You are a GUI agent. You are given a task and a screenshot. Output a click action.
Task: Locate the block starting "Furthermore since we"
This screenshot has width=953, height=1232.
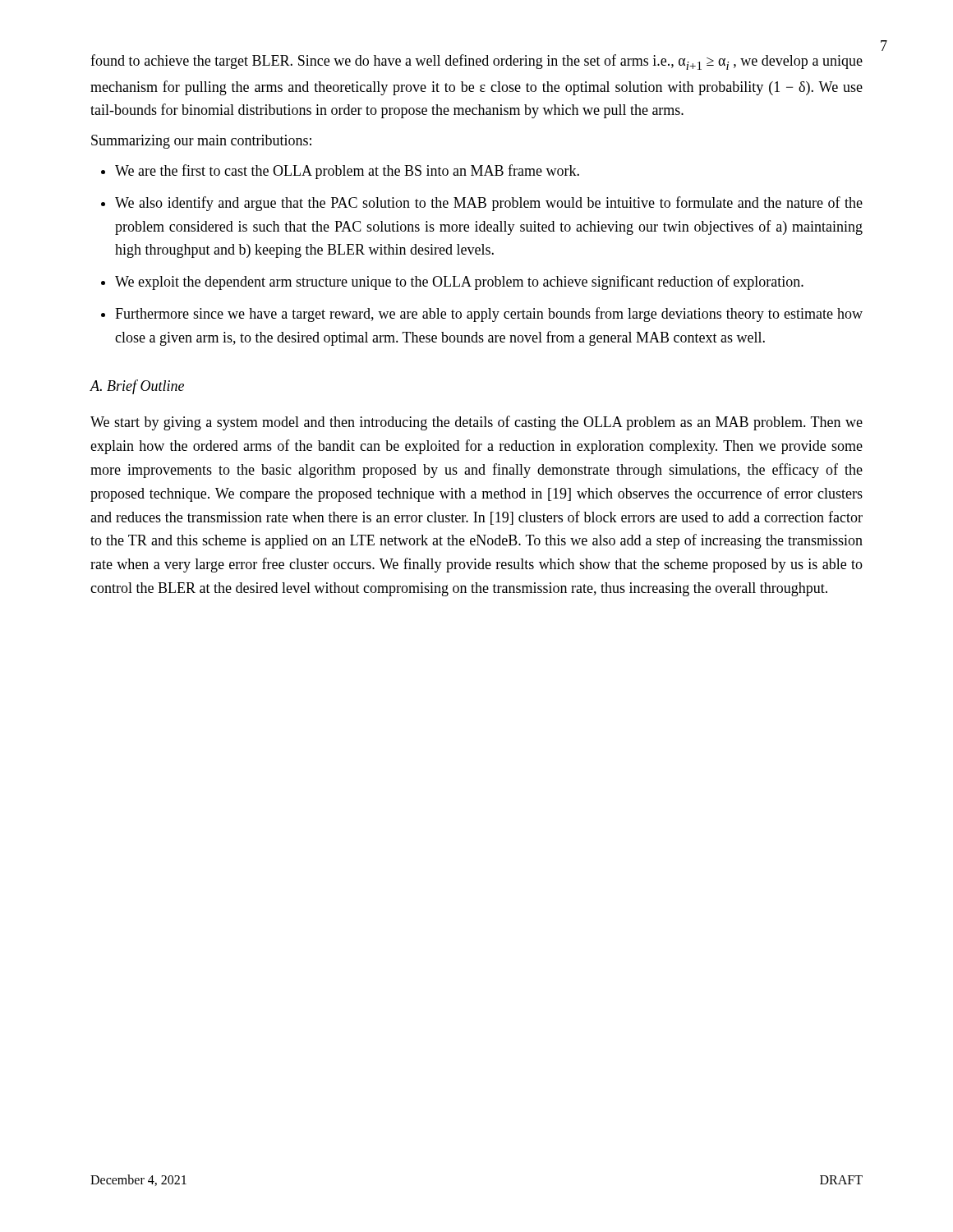click(489, 326)
